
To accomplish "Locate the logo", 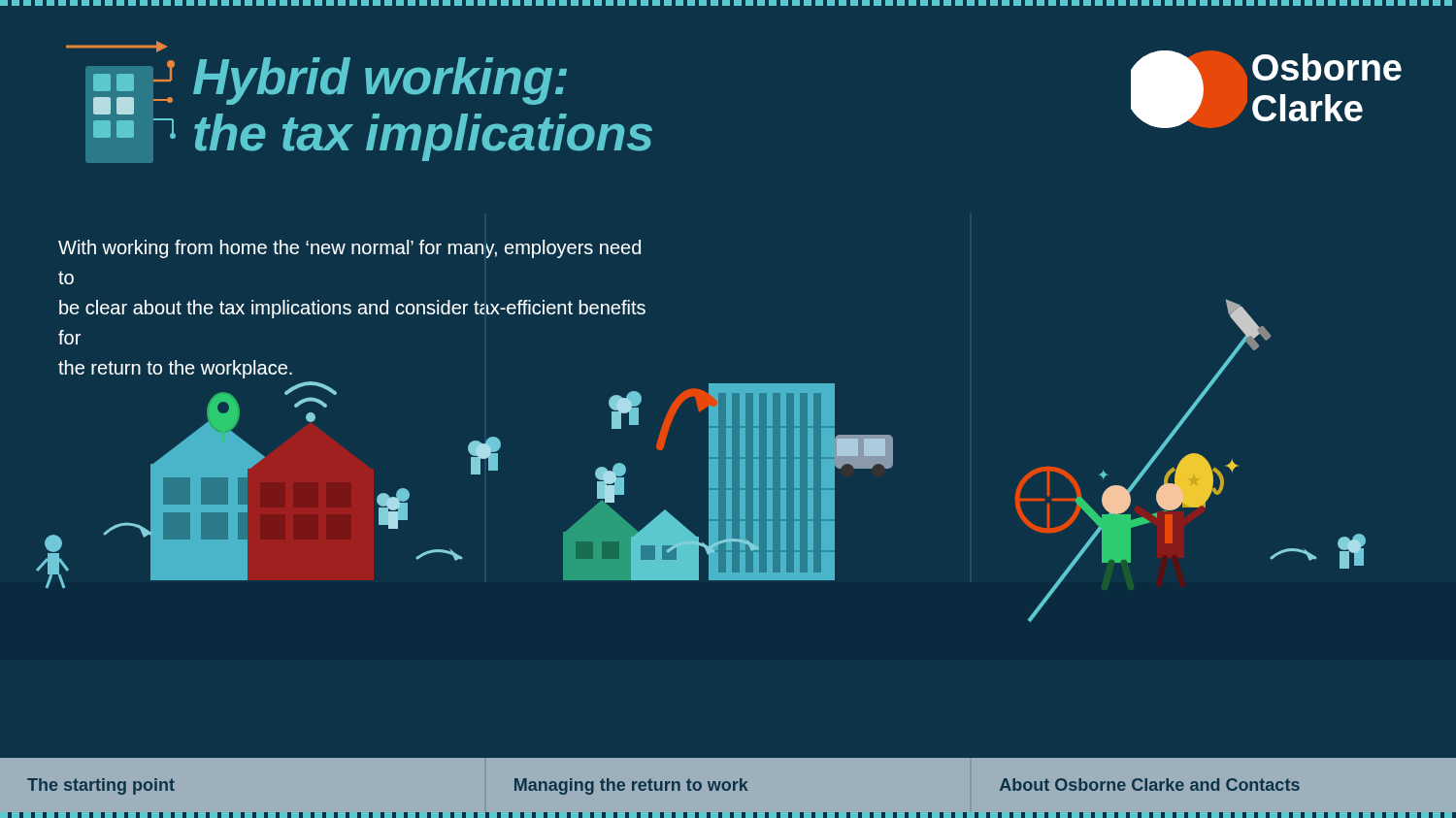I will pos(1267,89).
